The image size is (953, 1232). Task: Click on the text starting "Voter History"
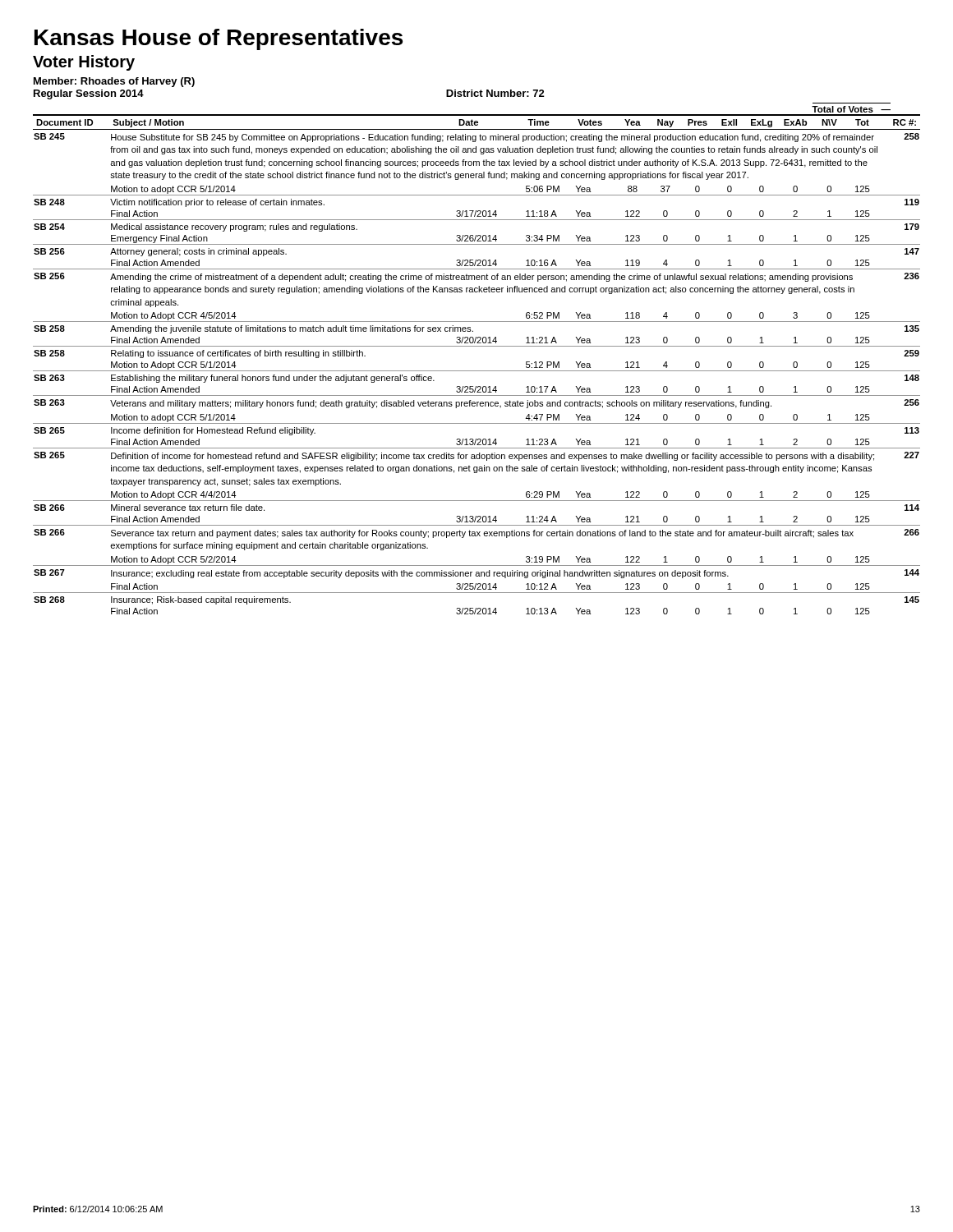click(84, 62)
